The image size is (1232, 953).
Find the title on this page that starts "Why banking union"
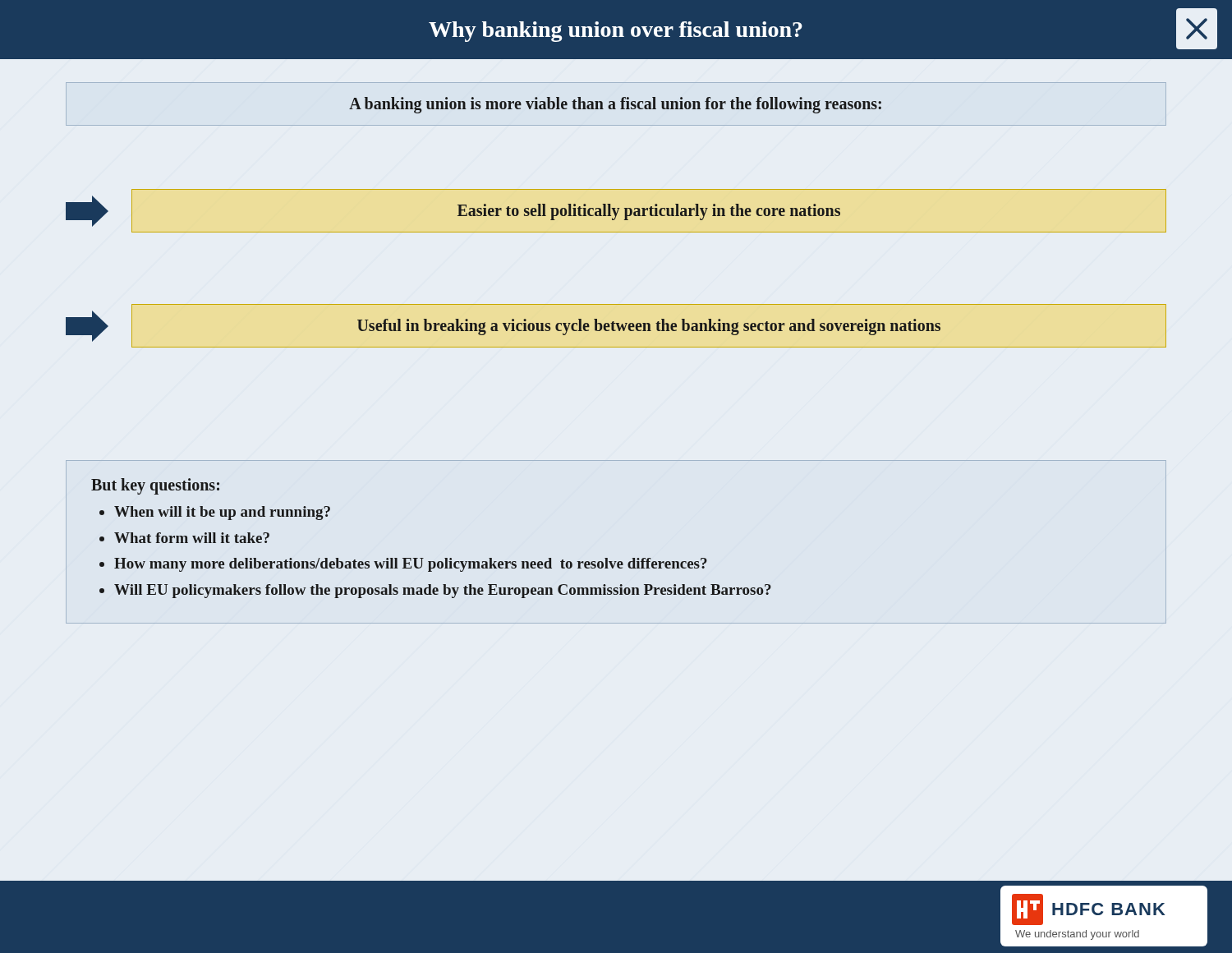click(x=616, y=29)
